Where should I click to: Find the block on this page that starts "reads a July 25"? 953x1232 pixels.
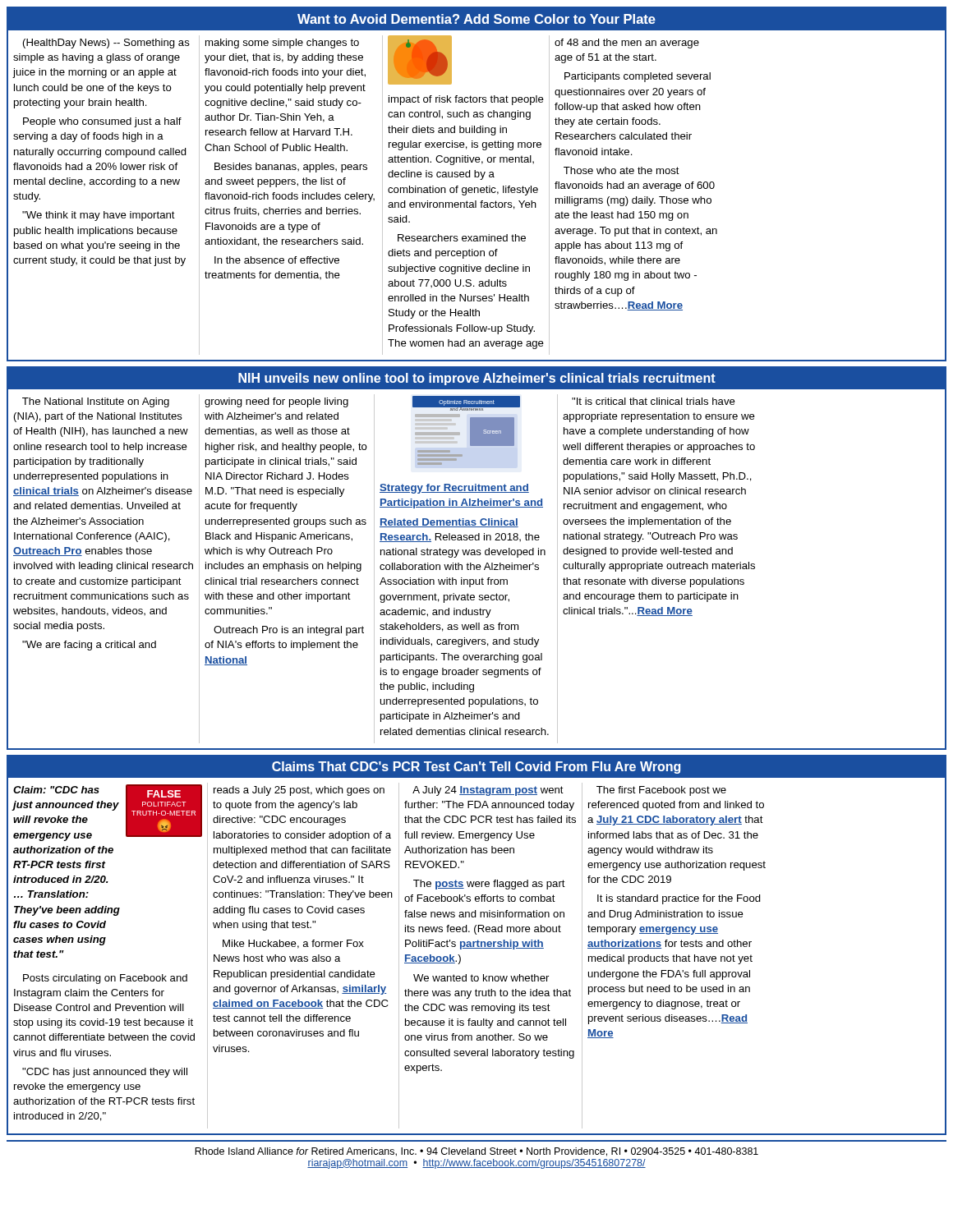303,919
